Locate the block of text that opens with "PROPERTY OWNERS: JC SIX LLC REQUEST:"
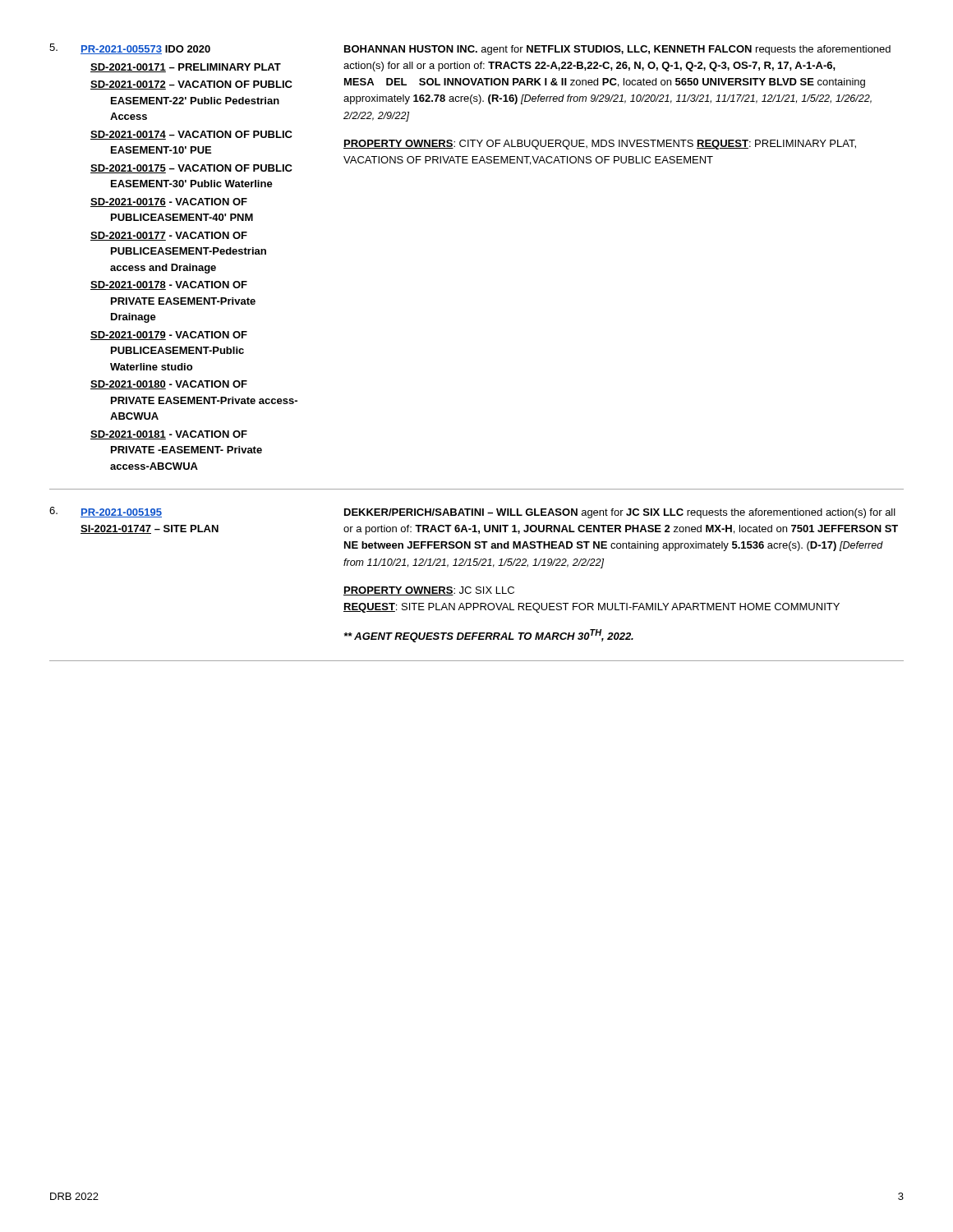This screenshot has width=953, height=1232. click(x=592, y=598)
